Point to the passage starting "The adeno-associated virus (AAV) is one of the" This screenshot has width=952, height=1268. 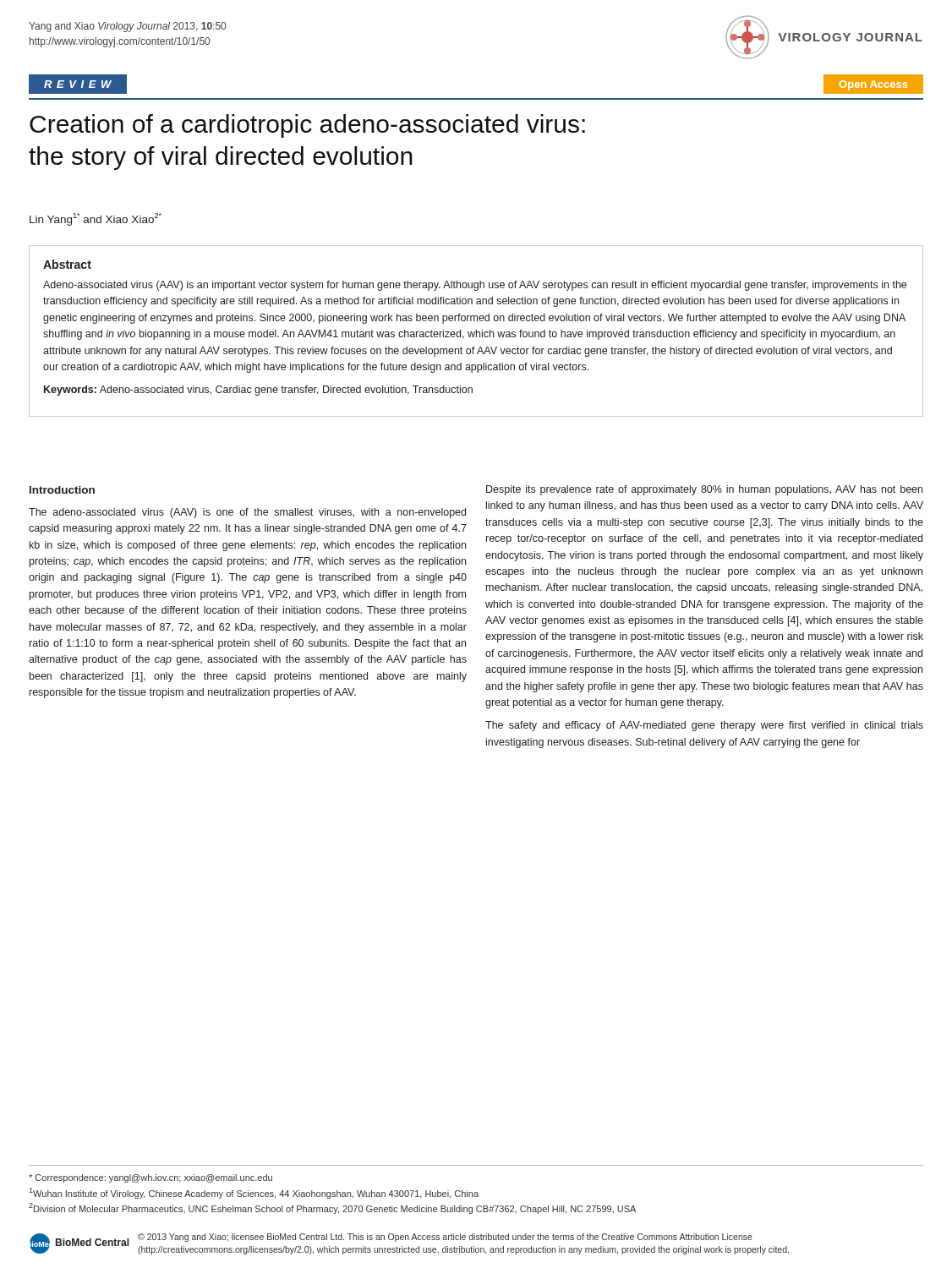click(x=248, y=603)
